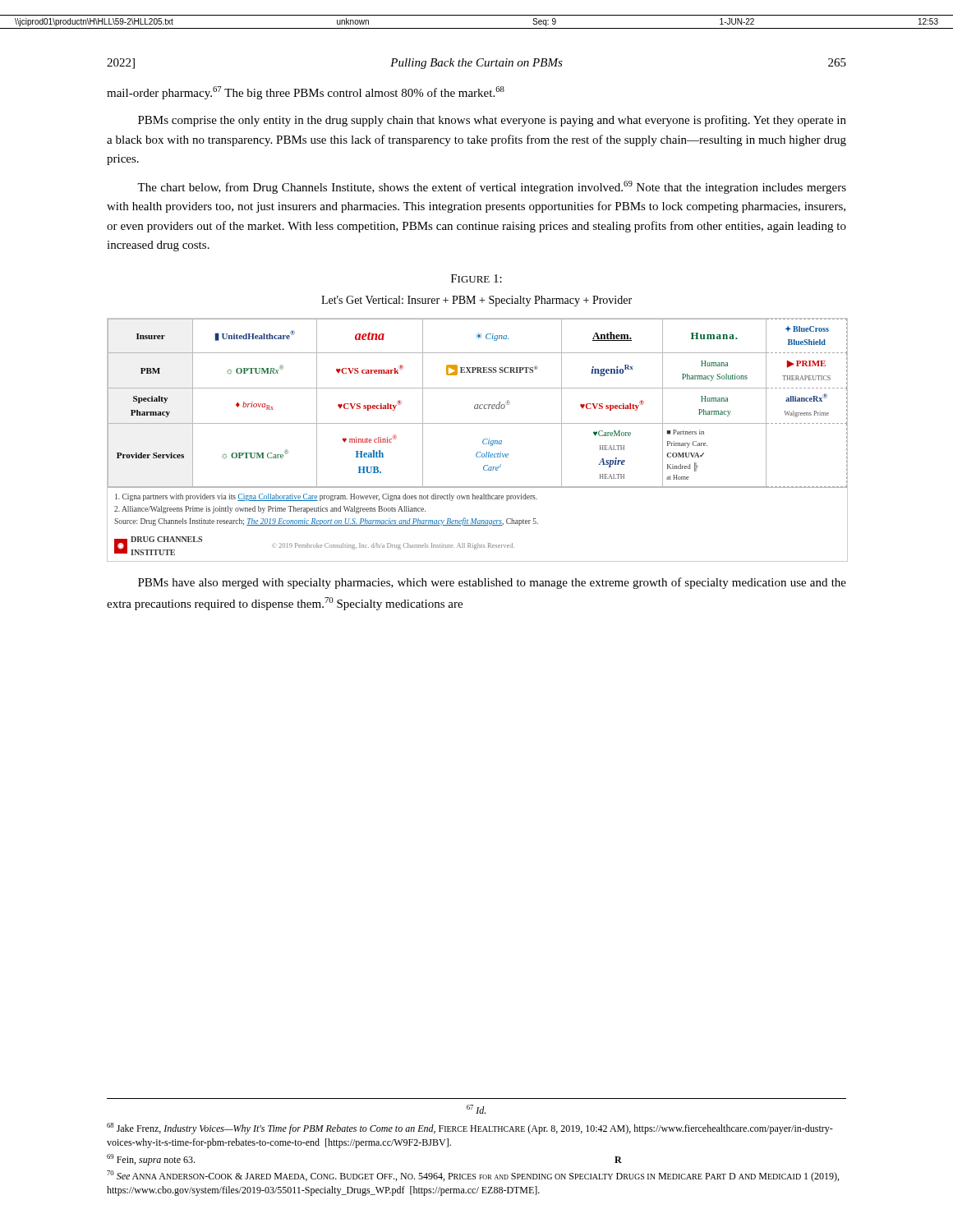The height and width of the screenshot is (1232, 953).
Task: Click the passage that begins "68 Jake Frenz, Industry Voices—Why It's Time"
Action: 470,1135
